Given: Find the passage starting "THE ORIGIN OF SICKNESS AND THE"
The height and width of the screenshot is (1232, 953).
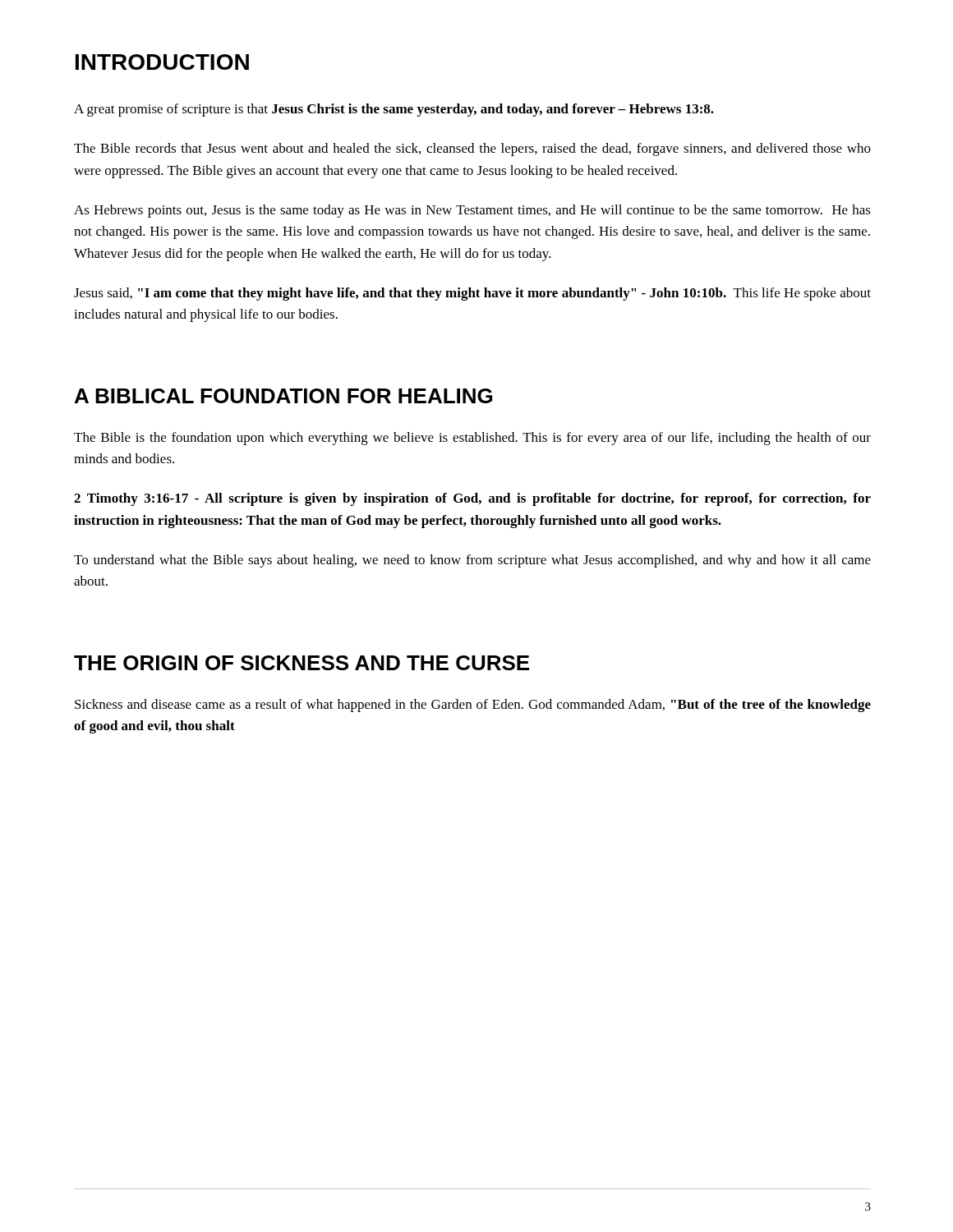Looking at the screenshot, I should pyautogui.click(x=302, y=663).
